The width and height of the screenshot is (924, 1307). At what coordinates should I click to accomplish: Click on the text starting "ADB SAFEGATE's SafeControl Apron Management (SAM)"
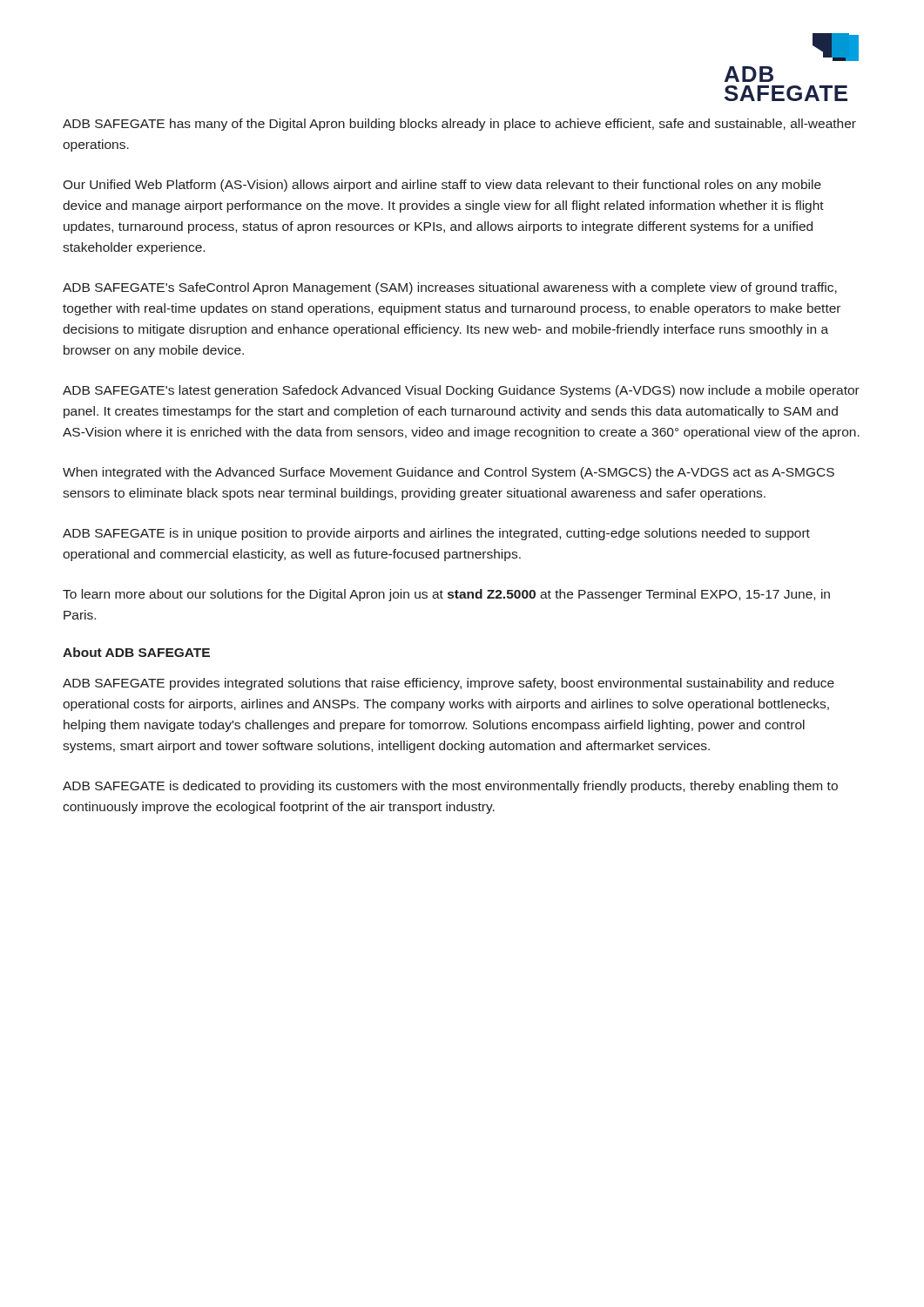coord(452,319)
